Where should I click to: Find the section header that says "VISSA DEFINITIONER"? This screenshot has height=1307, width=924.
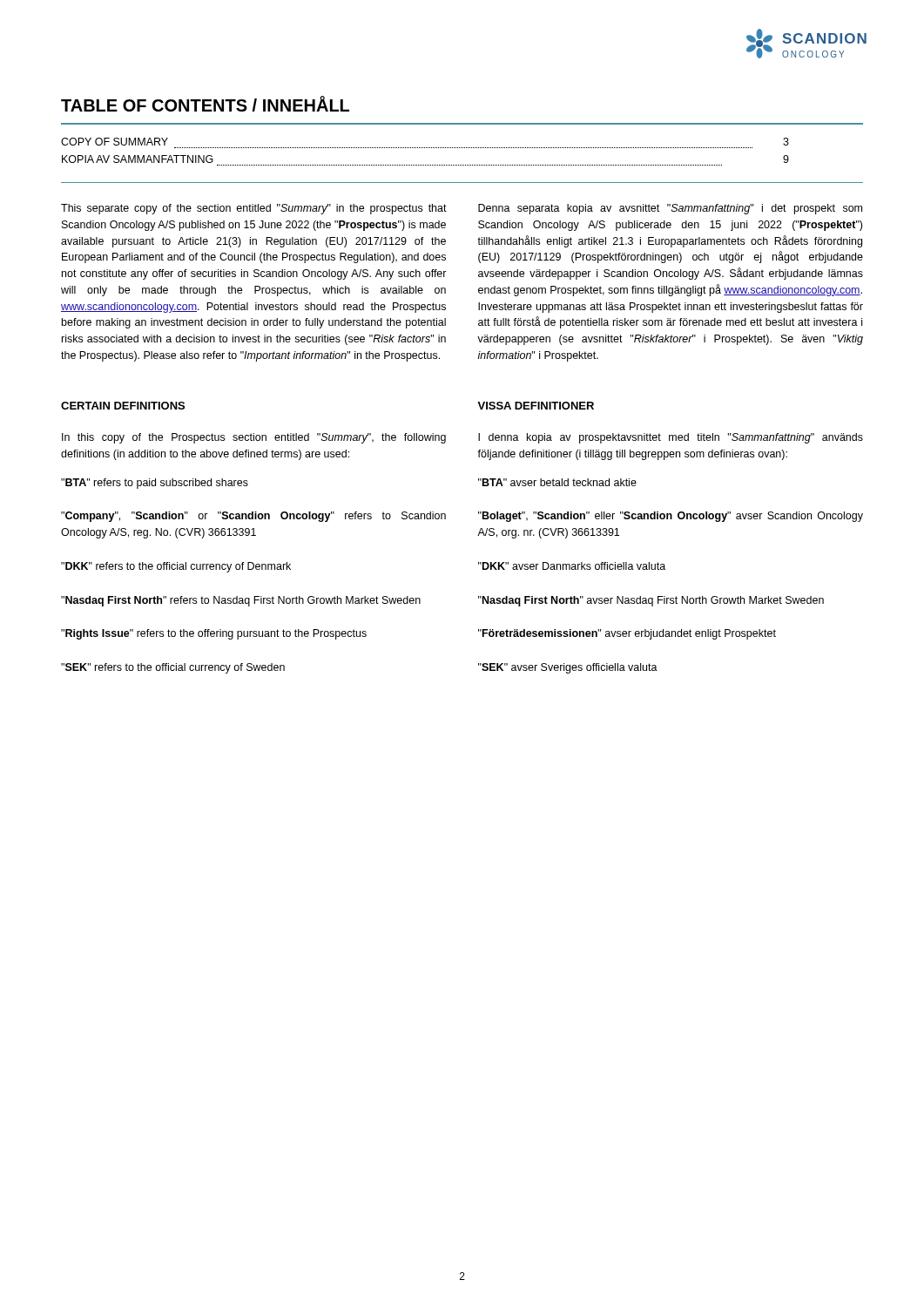[x=536, y=405]
